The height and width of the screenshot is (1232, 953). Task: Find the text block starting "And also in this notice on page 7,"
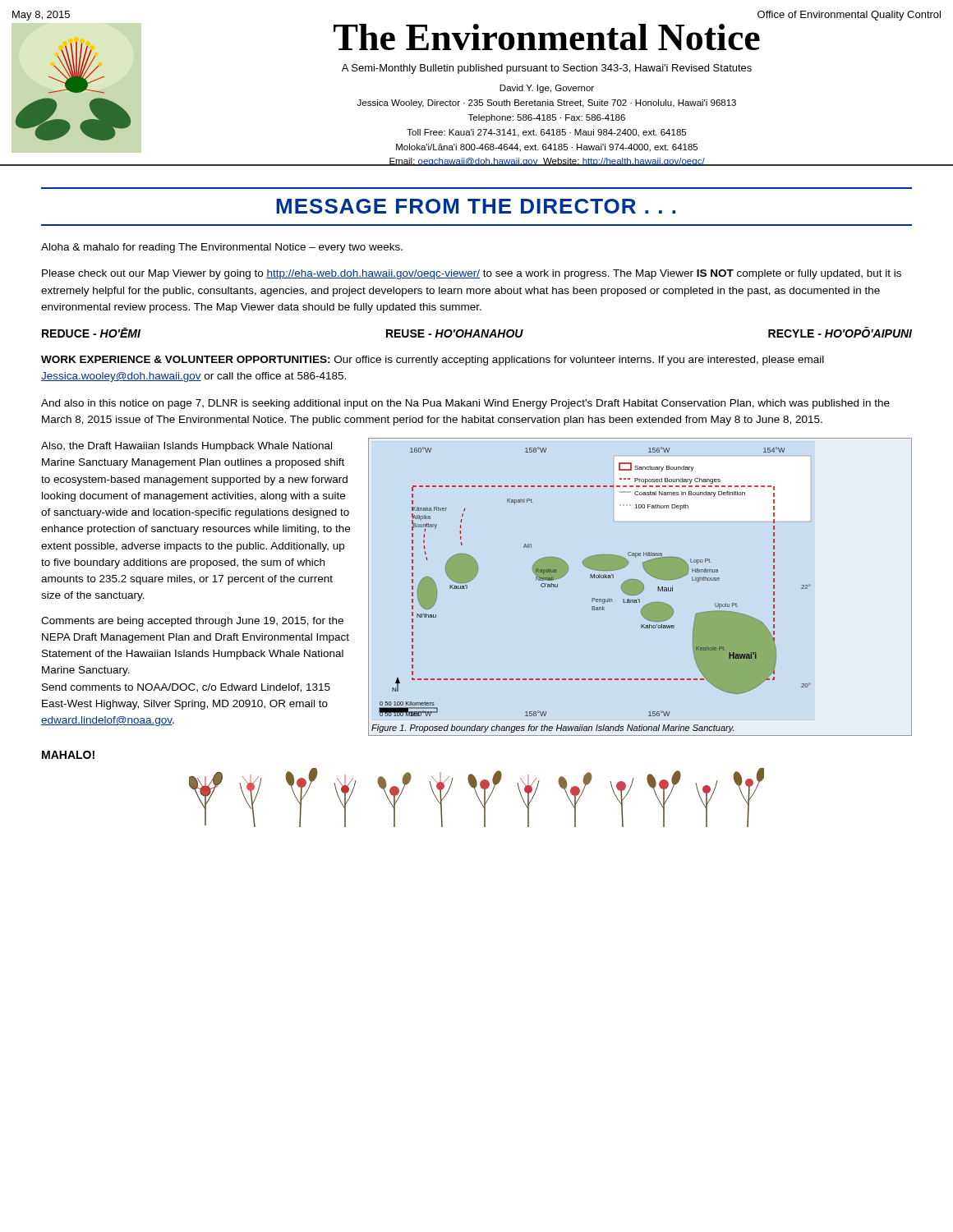point(465,411)
